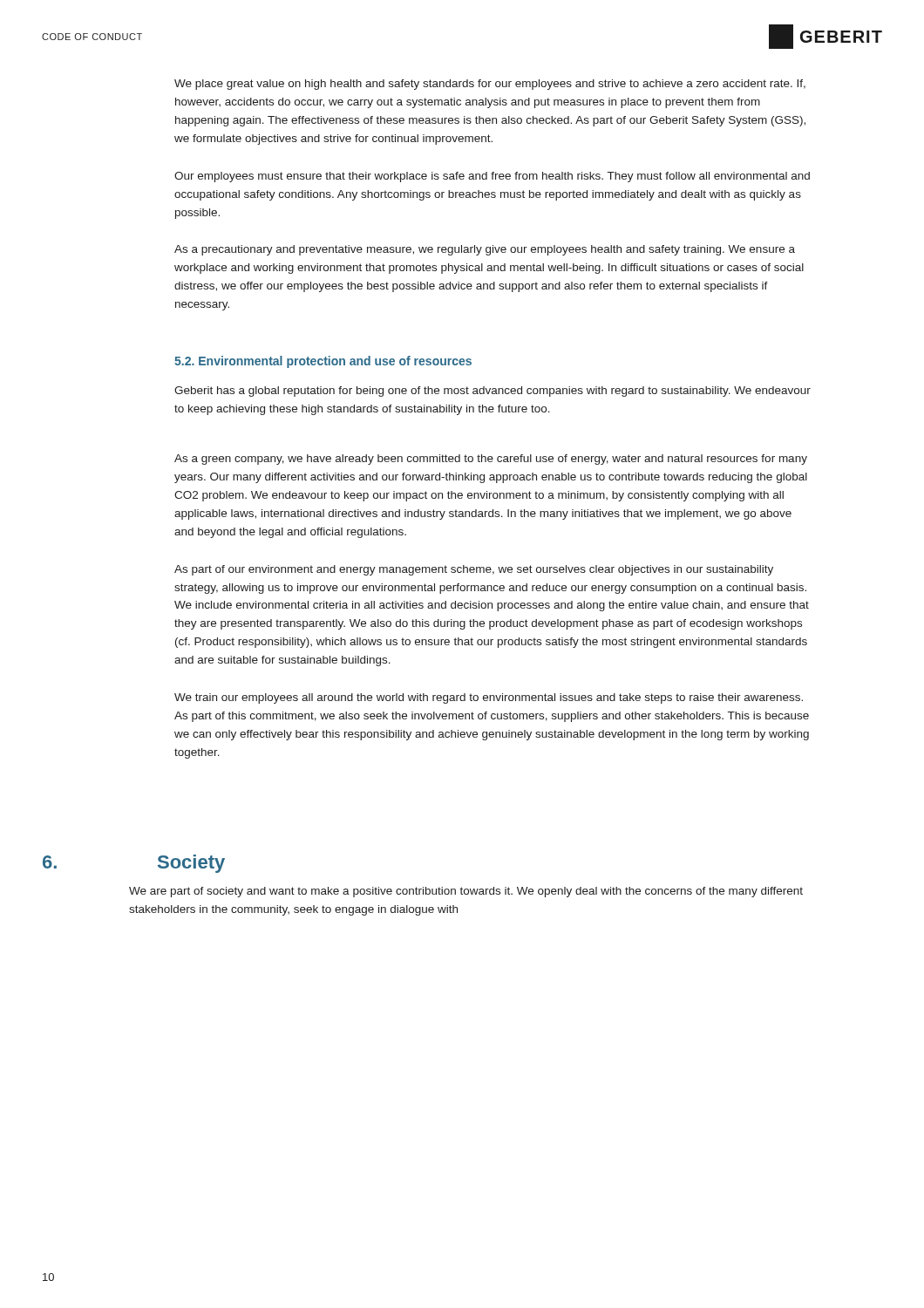Locate the block of text that opens with "We are part of society"

click(466, 900)
